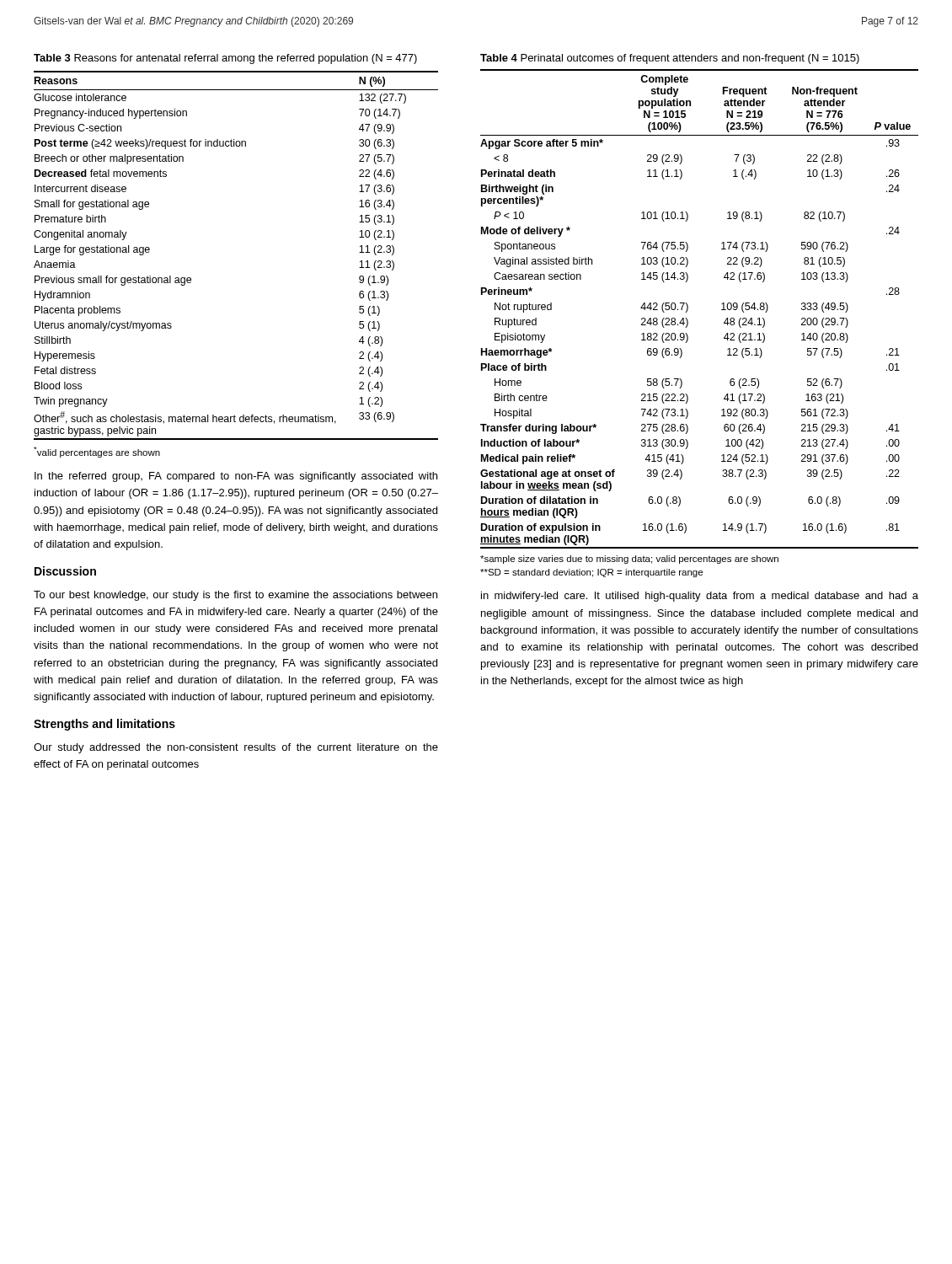This screenshot has width=952, height=1264.
Task: Find the caption that says "Table 4 Perinatal outcomes of"
Action: (670, 58)
